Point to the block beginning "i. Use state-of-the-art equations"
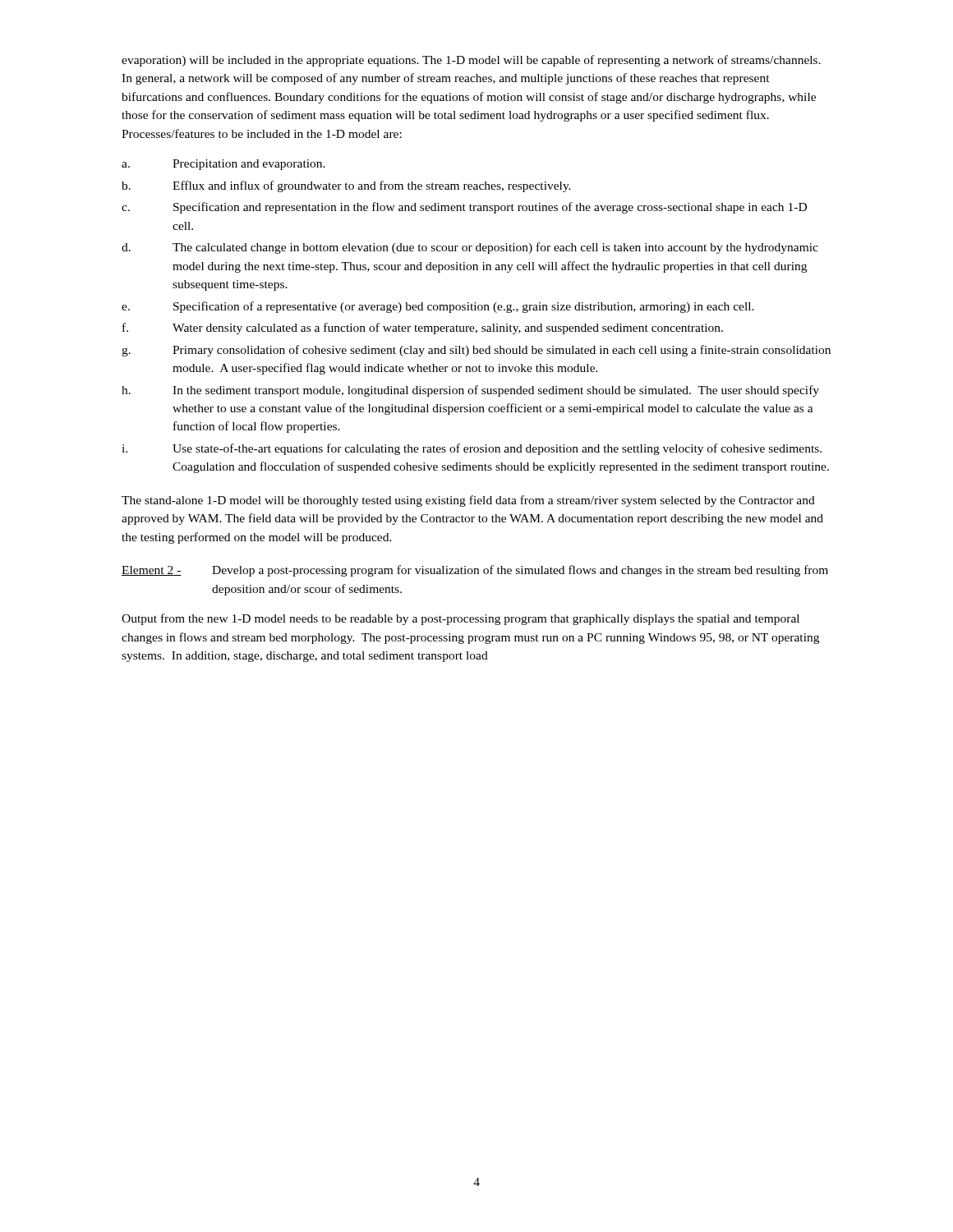This screenshot has width=953, height=1232. [x=476, y=458]
